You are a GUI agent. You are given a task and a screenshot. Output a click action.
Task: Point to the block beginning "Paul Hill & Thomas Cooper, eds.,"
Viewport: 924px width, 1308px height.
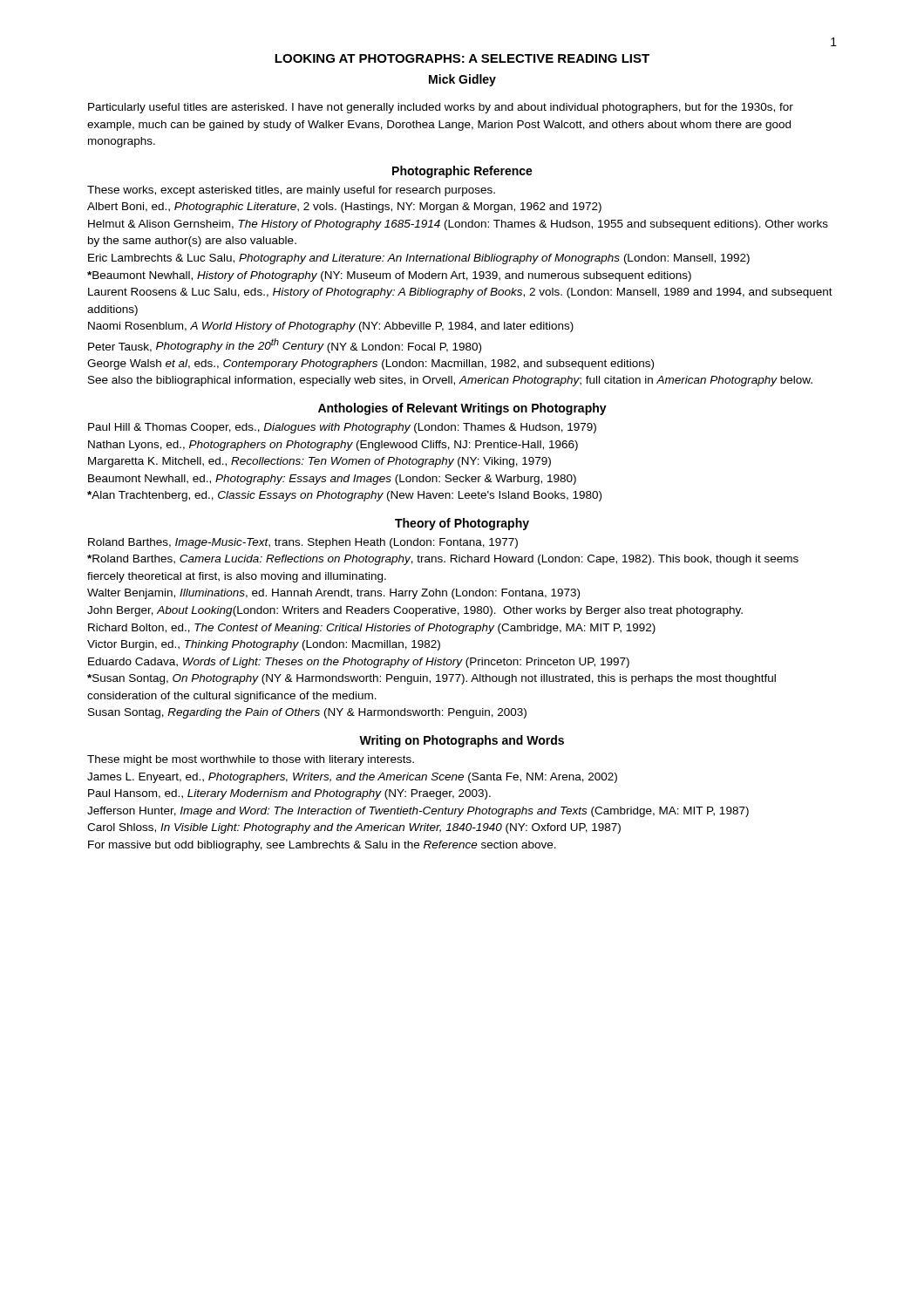click(345, 461)
